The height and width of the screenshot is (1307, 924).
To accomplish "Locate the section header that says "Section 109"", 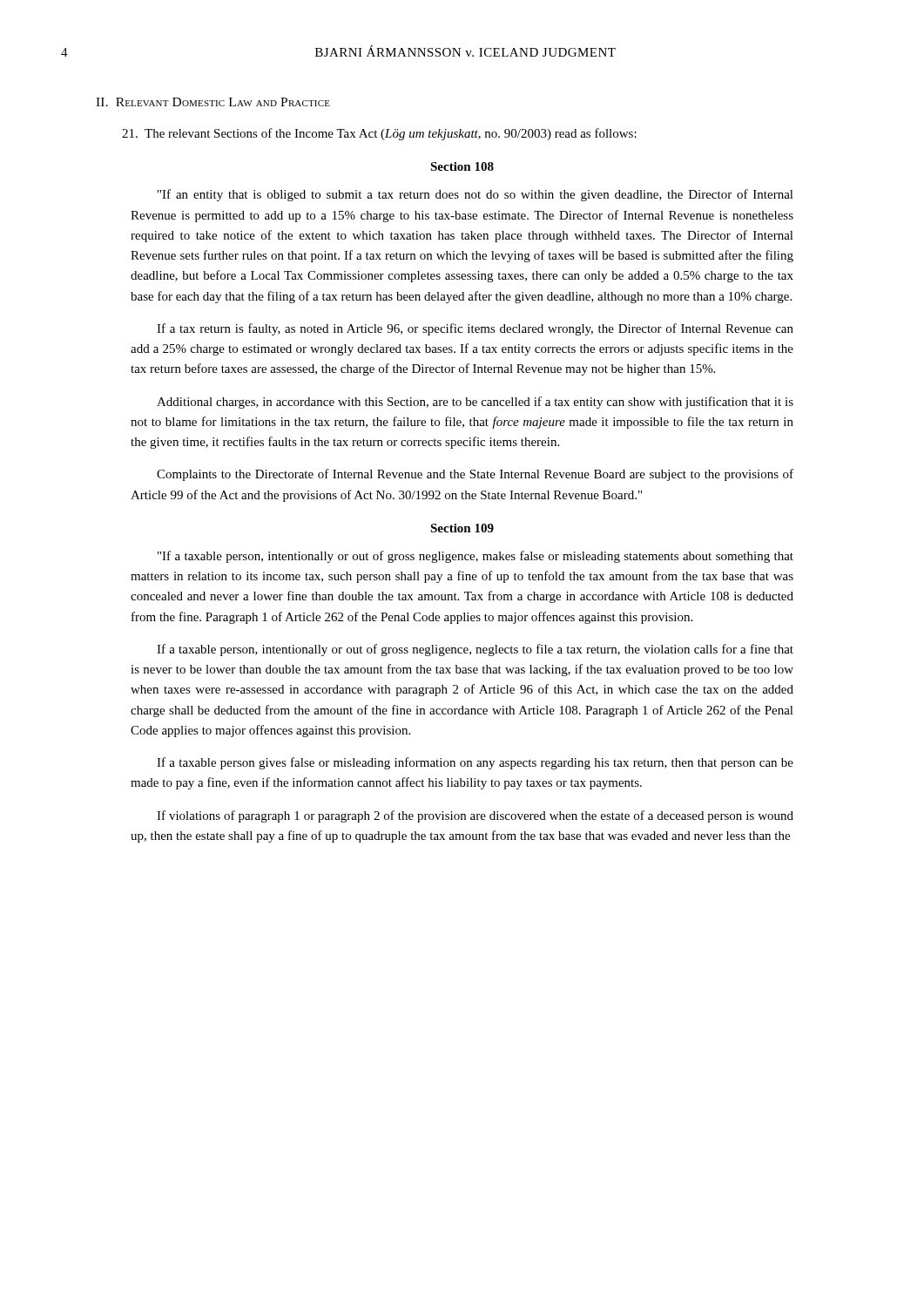I will coord(462,528).
